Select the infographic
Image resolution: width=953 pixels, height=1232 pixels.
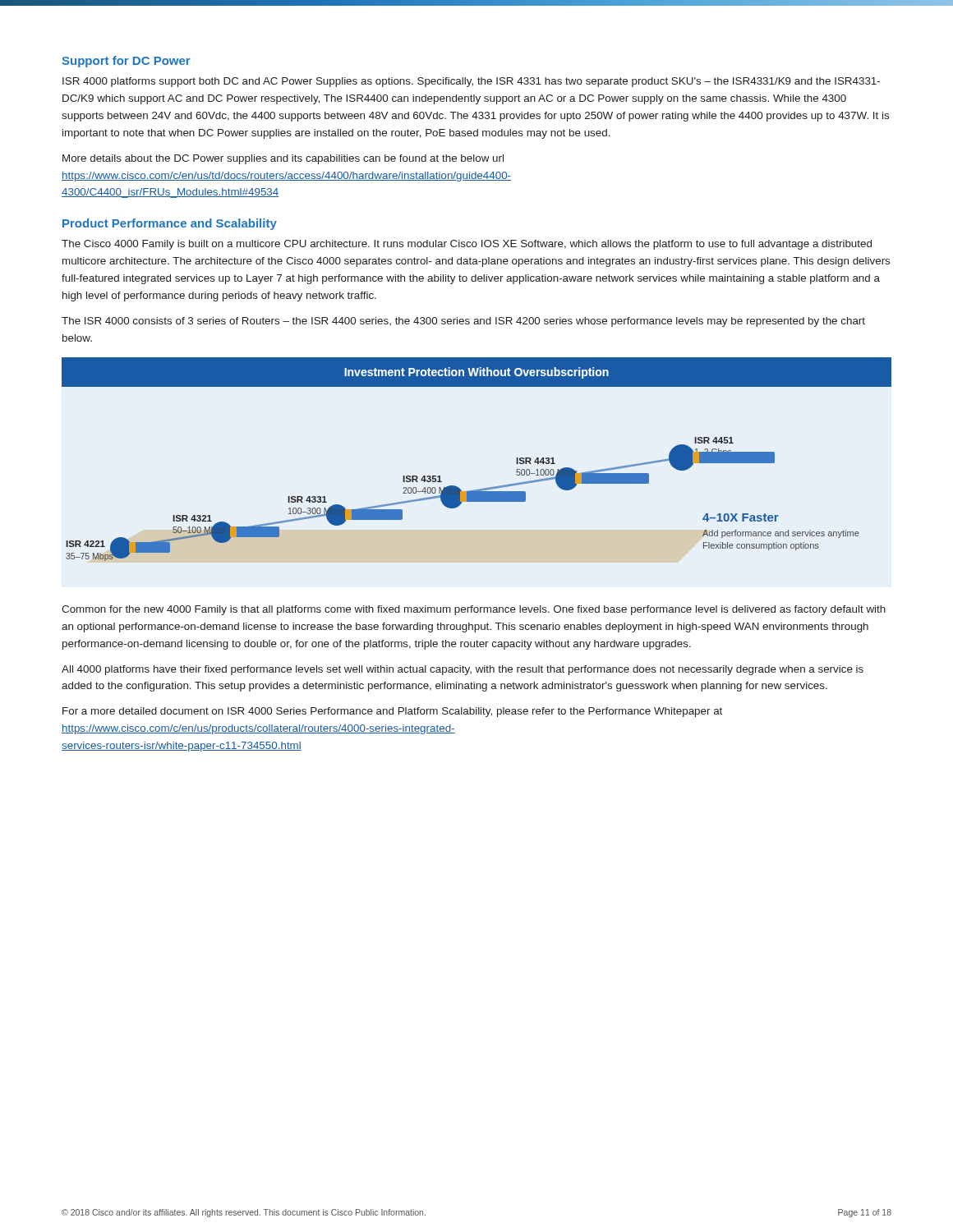476,473
